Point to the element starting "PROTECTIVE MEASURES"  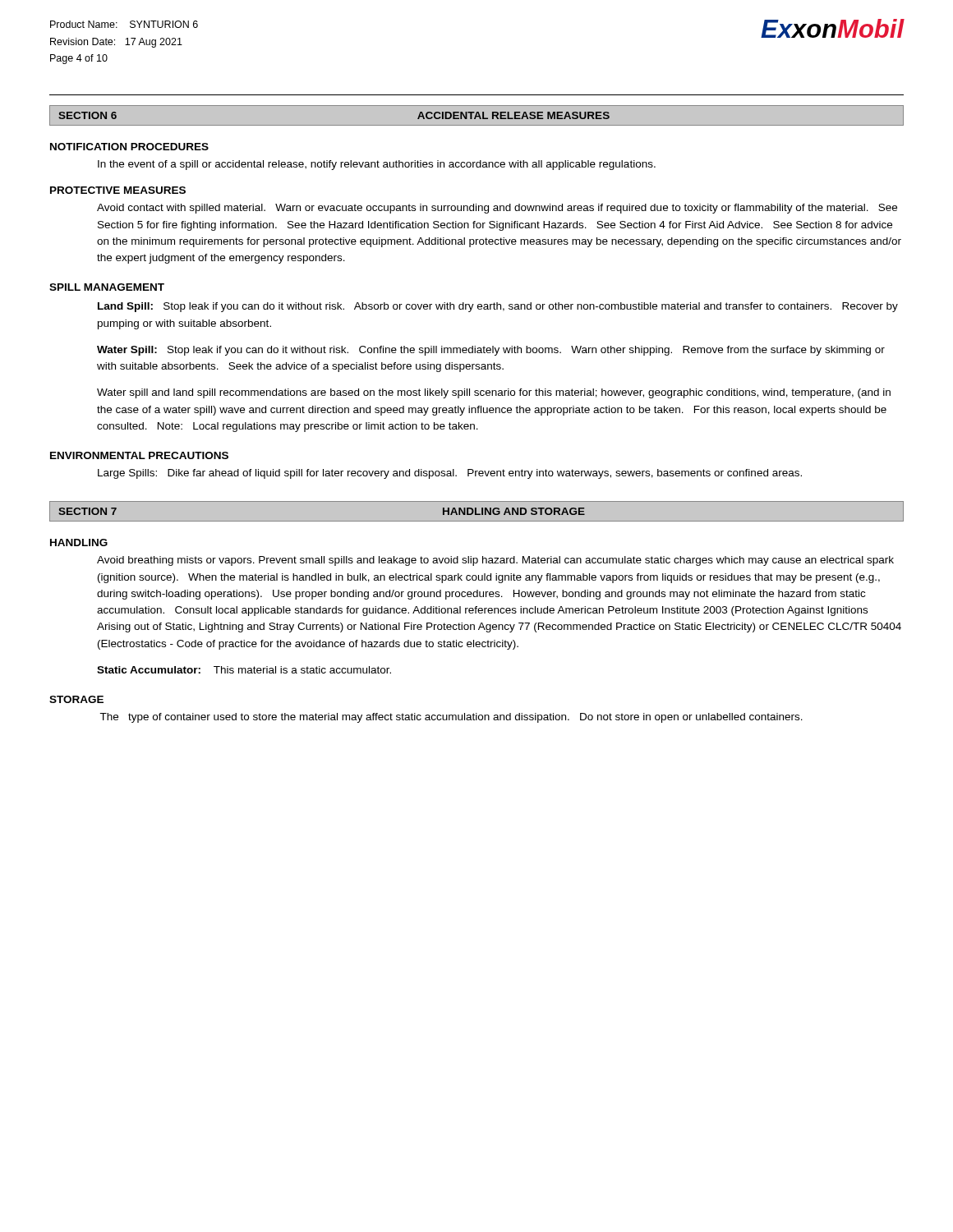point(118,190)
